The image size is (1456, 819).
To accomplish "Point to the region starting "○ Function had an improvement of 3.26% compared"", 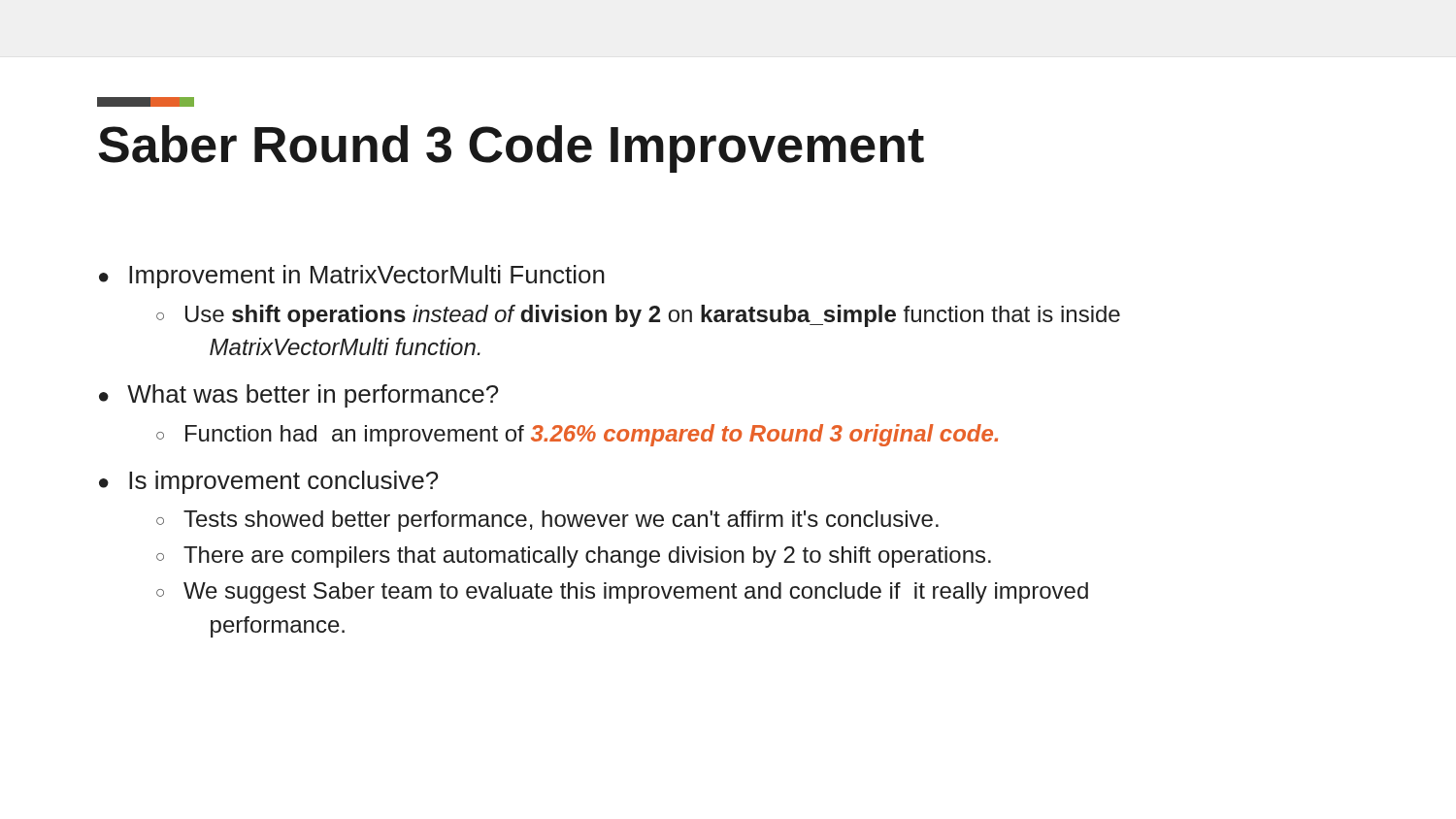I will pyautogui.click(x=578, y=434).
